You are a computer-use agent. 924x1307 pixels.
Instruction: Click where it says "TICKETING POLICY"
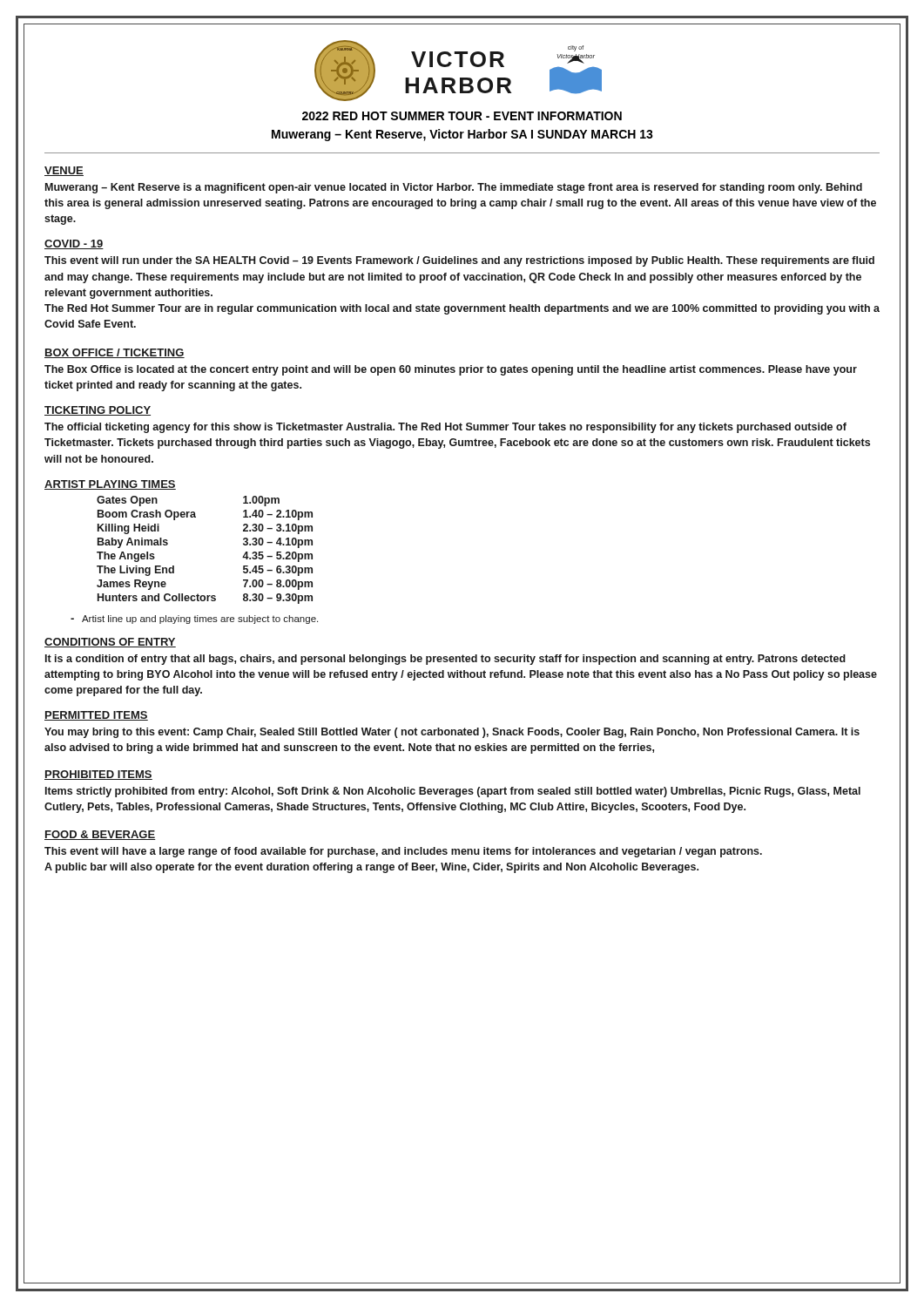(98, 410)
